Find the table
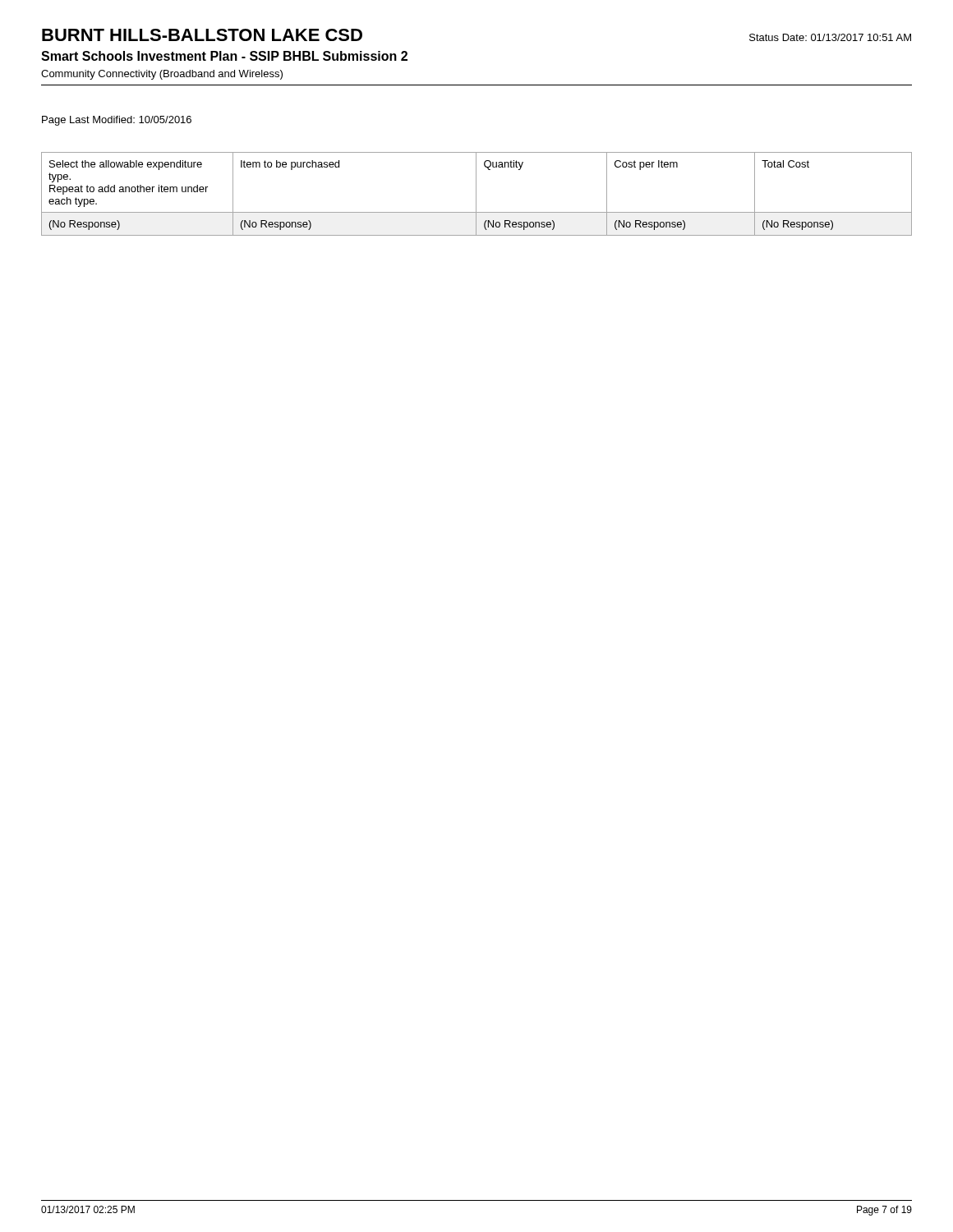This screenshot has height=1232, width=953. [x=476, y=194]
